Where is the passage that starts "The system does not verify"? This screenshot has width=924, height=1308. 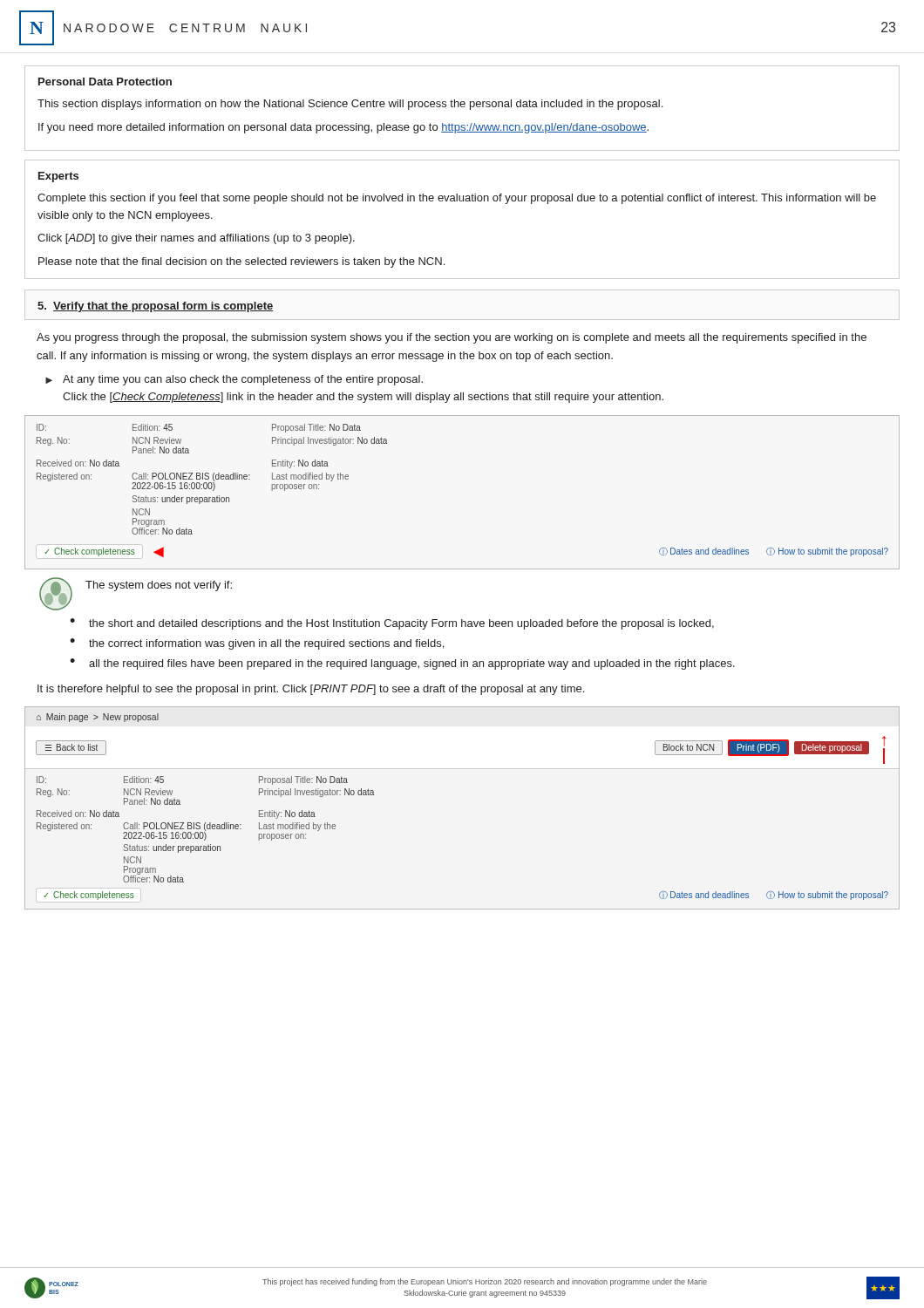(x=135, y=594)
